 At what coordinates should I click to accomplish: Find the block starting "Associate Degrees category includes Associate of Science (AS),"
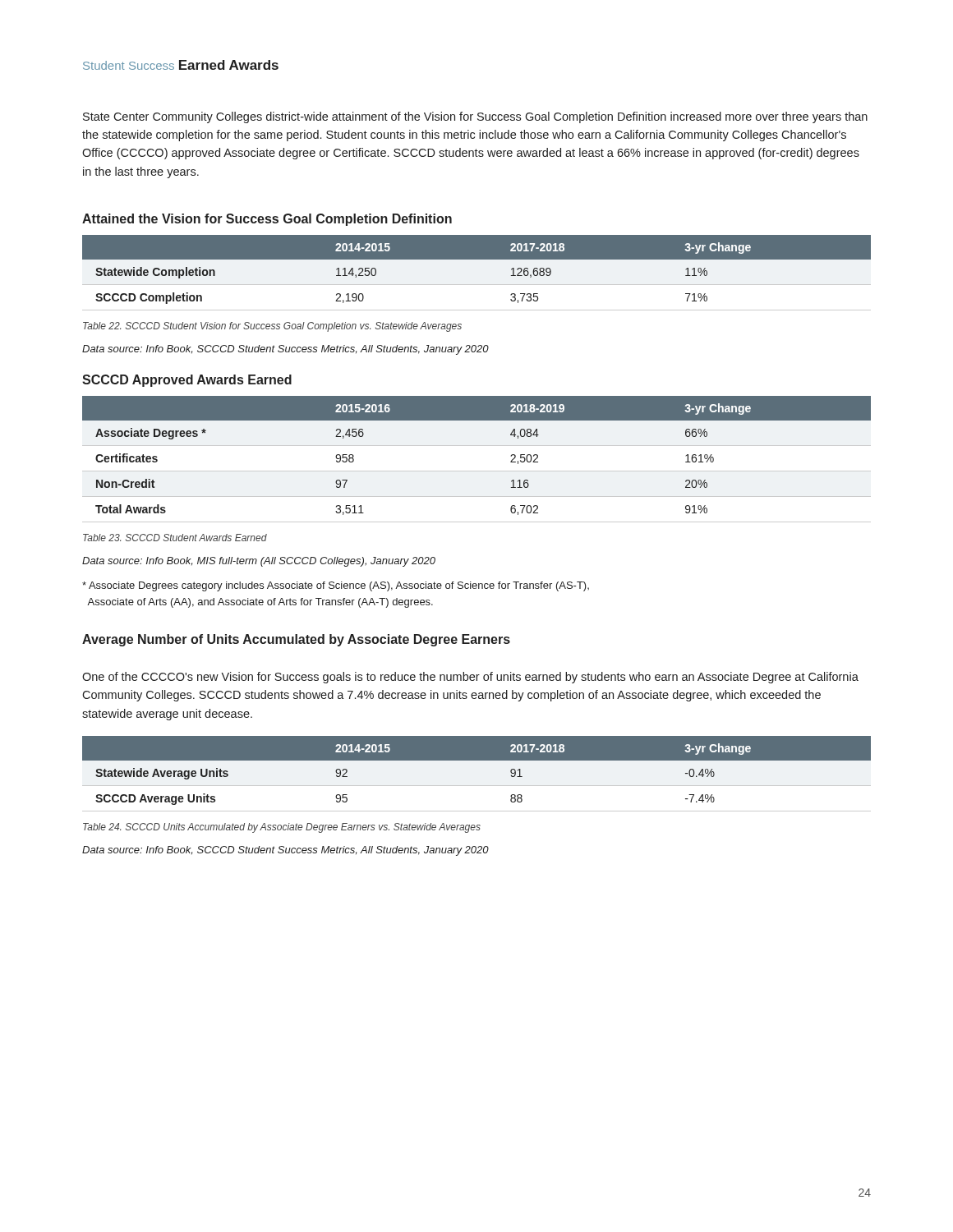click(476, 594)
